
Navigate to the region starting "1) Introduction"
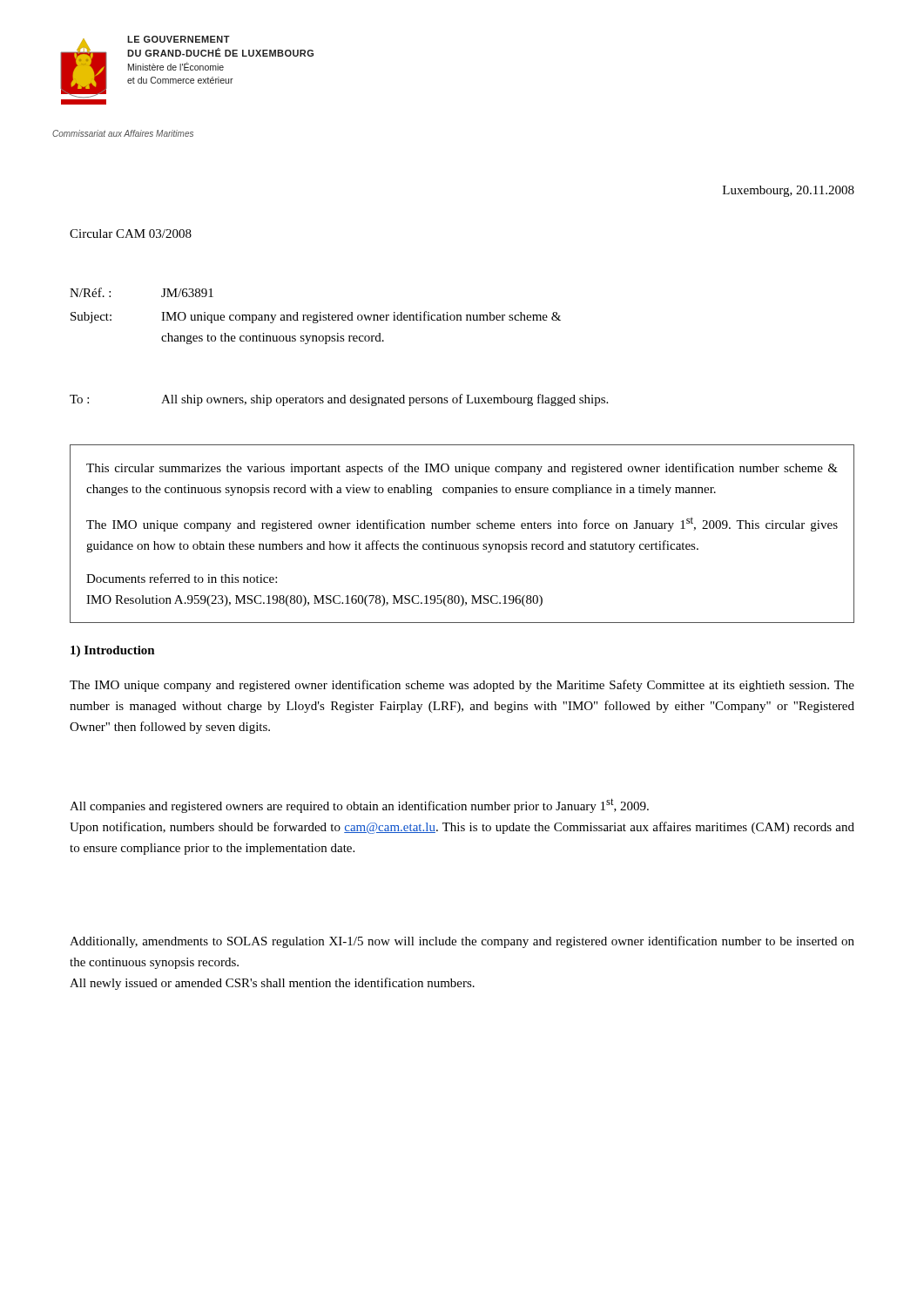coord(112,650)
